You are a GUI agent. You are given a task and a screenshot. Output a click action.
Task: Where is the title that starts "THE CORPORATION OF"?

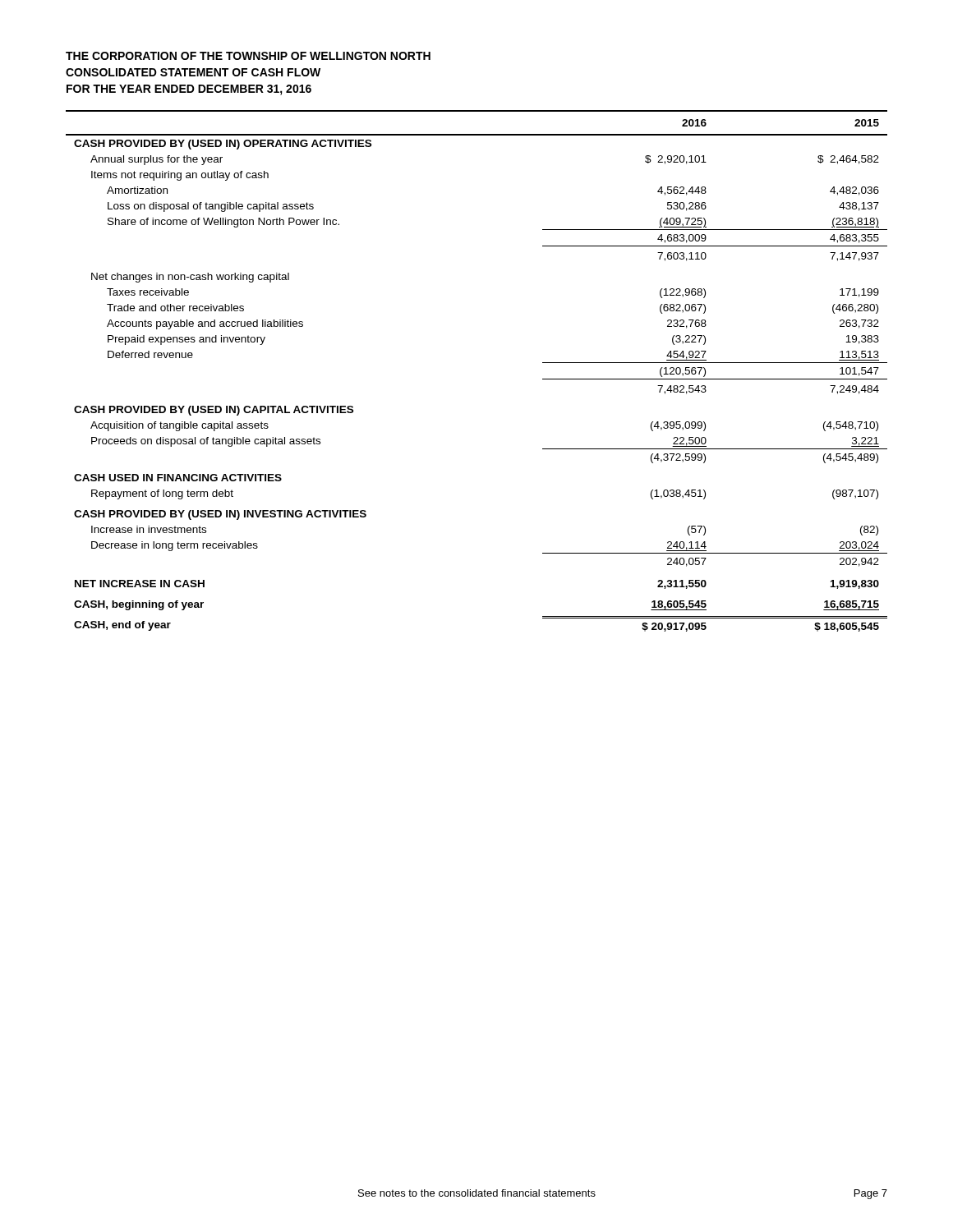pos(248,56)
